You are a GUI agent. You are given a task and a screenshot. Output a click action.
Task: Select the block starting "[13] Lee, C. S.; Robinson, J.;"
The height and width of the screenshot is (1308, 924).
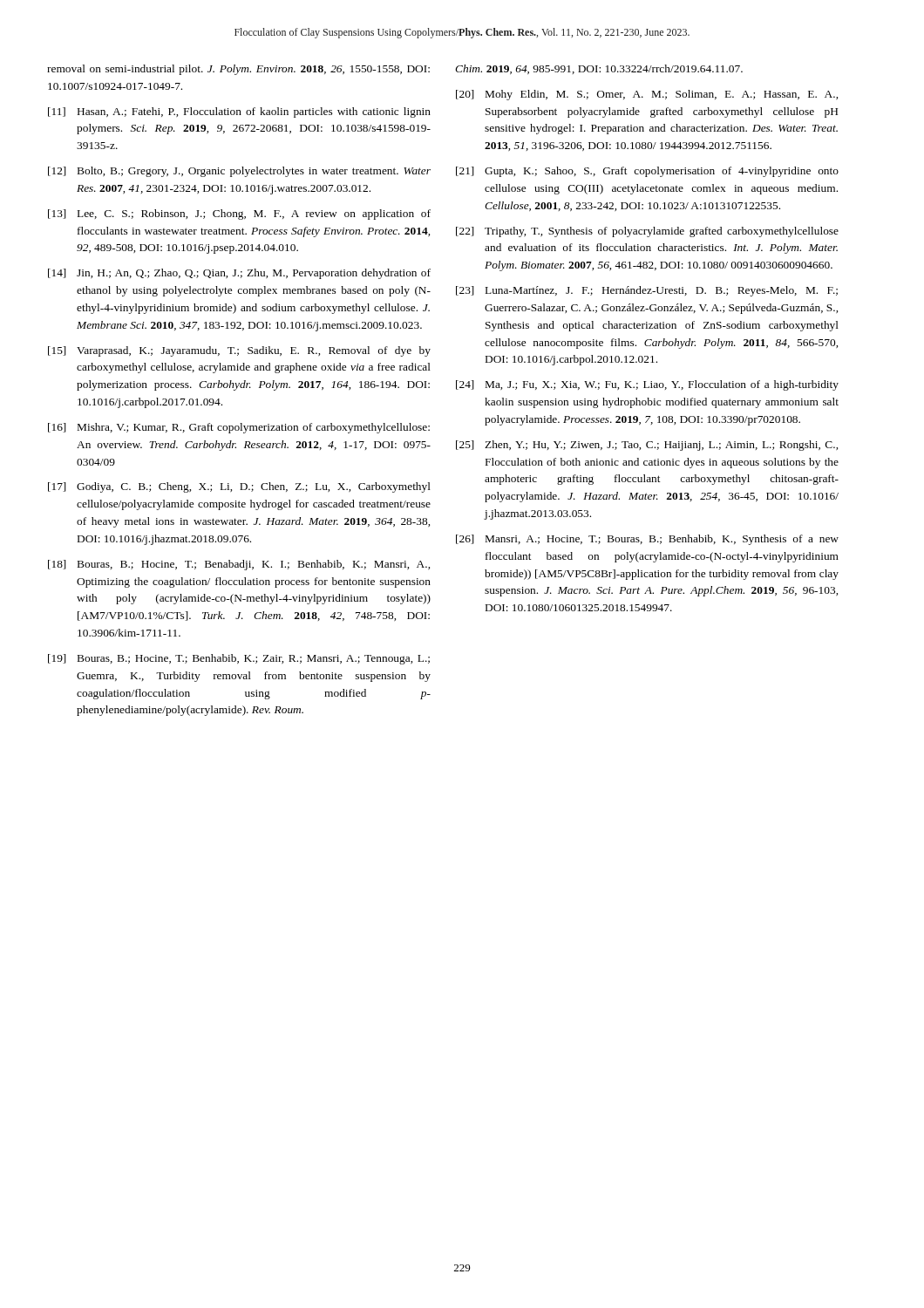(x=239, y=231)
